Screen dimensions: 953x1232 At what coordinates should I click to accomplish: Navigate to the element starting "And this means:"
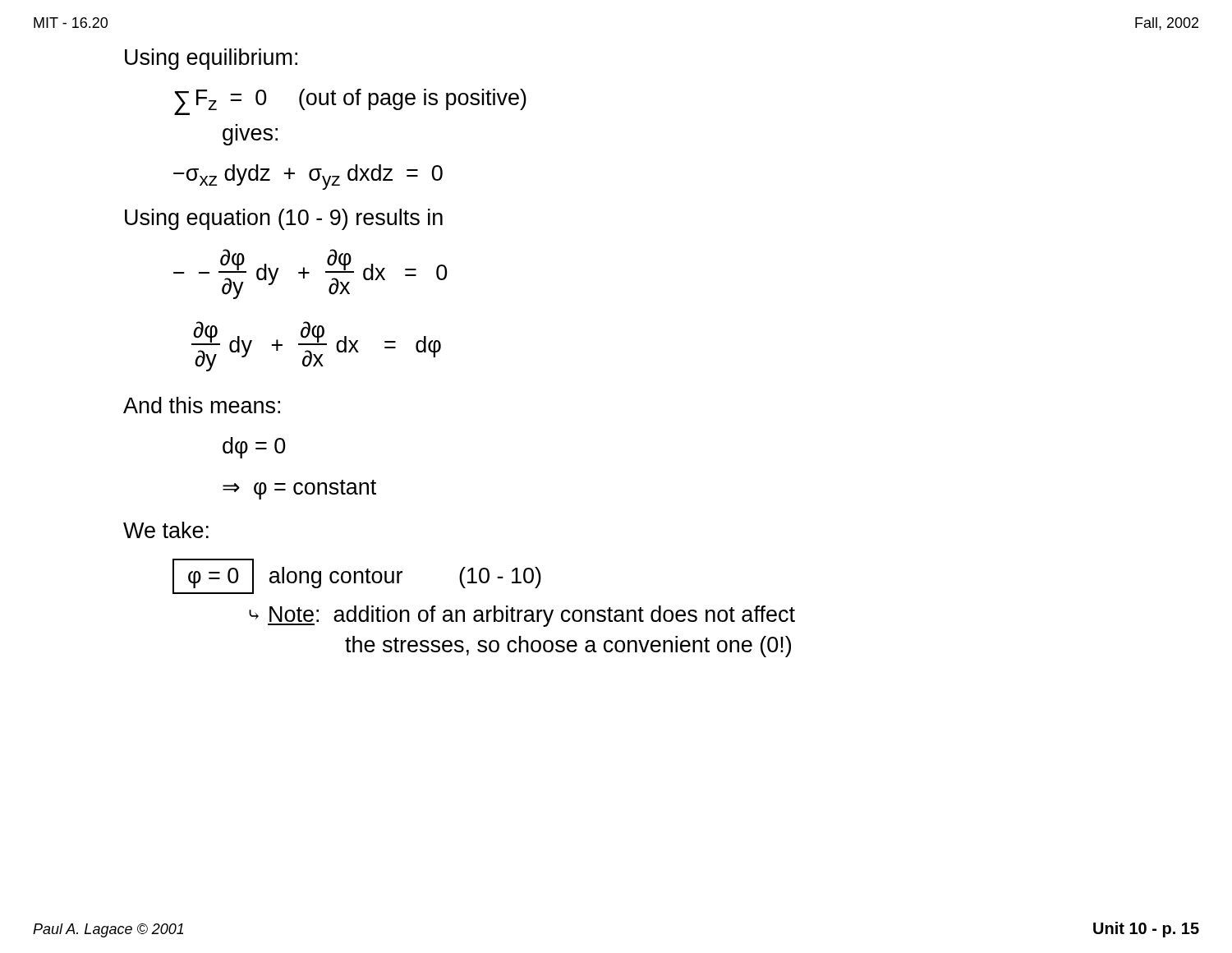point(203,406)
